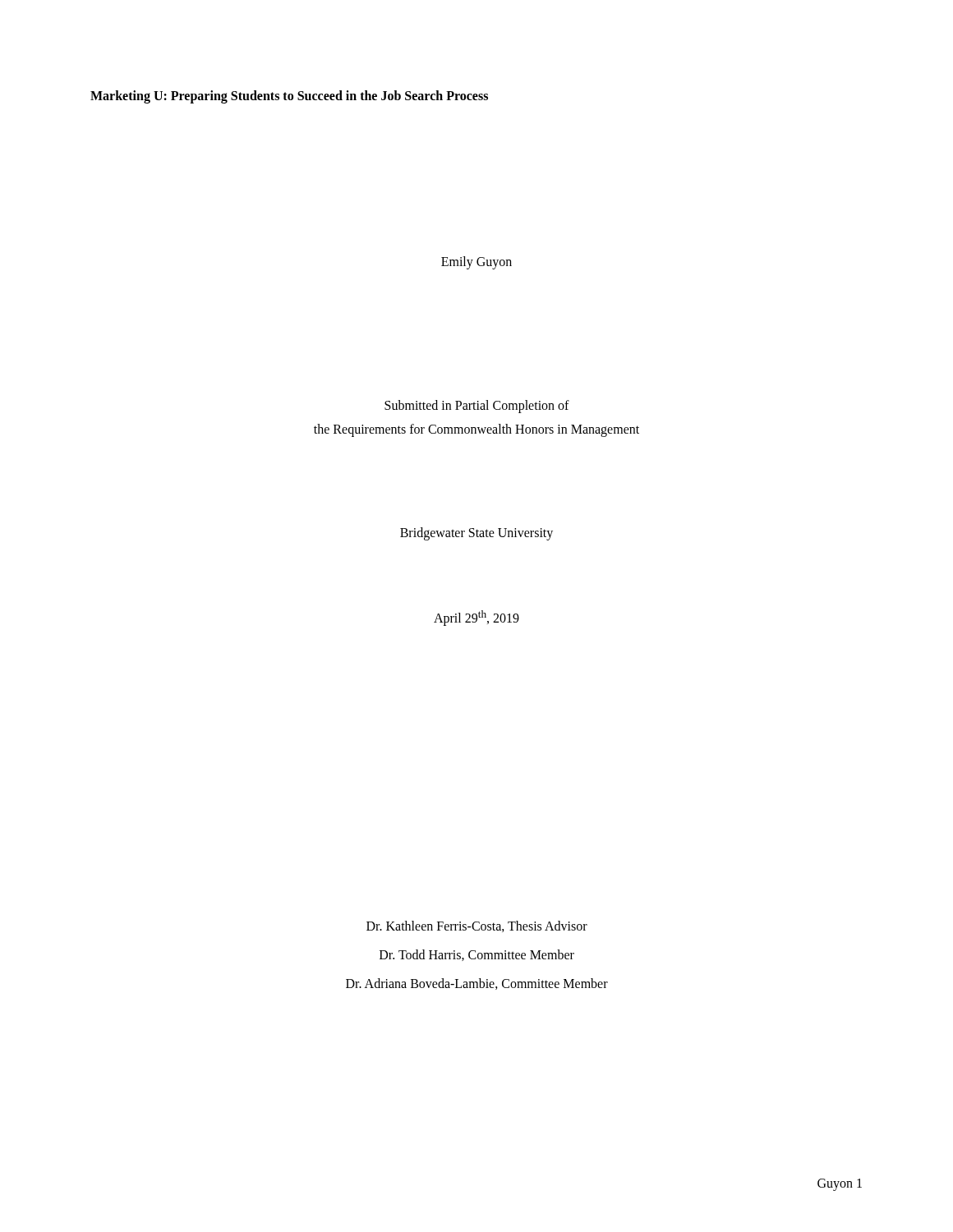Point to "Emily Guyon"
This screenshot has width=953, height=1232.
(x=476, y=262)
